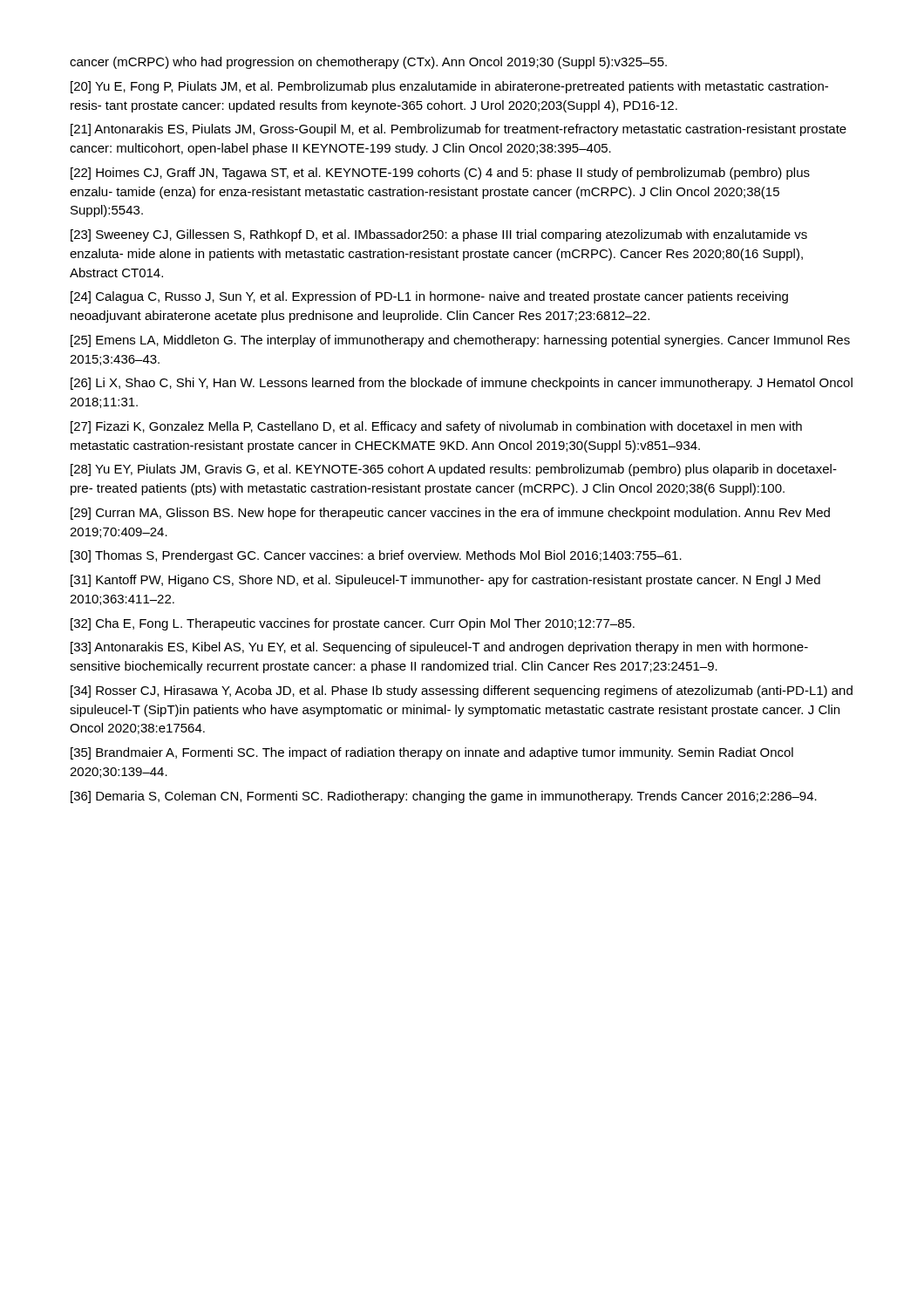
Task: Where is the passage that starts "[20] Yu E, Fong P, Piulats JM, et"?
Action: [449, 95]
